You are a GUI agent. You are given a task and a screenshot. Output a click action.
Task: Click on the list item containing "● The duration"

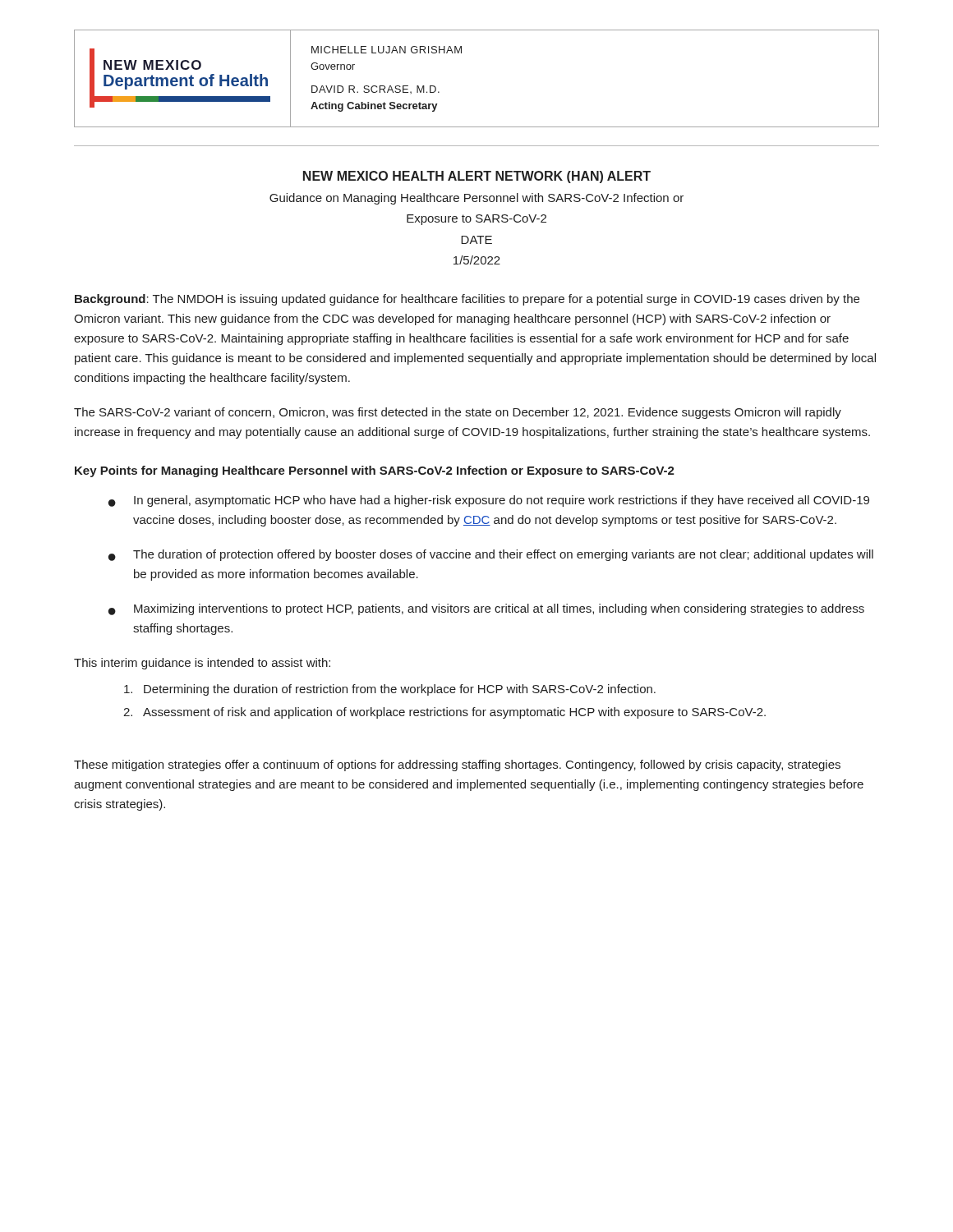click(493, 564)
